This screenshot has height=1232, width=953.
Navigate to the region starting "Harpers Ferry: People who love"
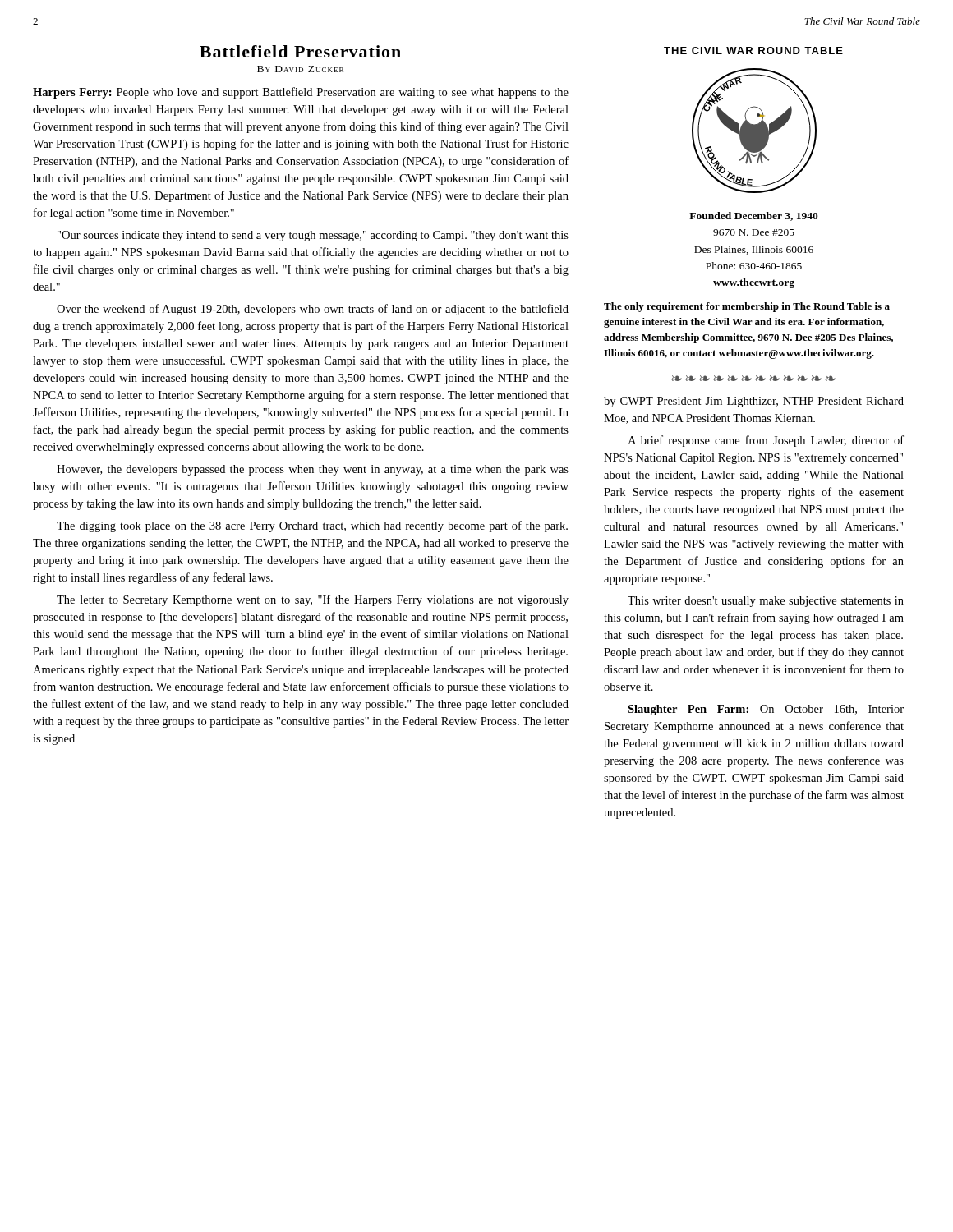pyautogui.click(x=301, y=415)
